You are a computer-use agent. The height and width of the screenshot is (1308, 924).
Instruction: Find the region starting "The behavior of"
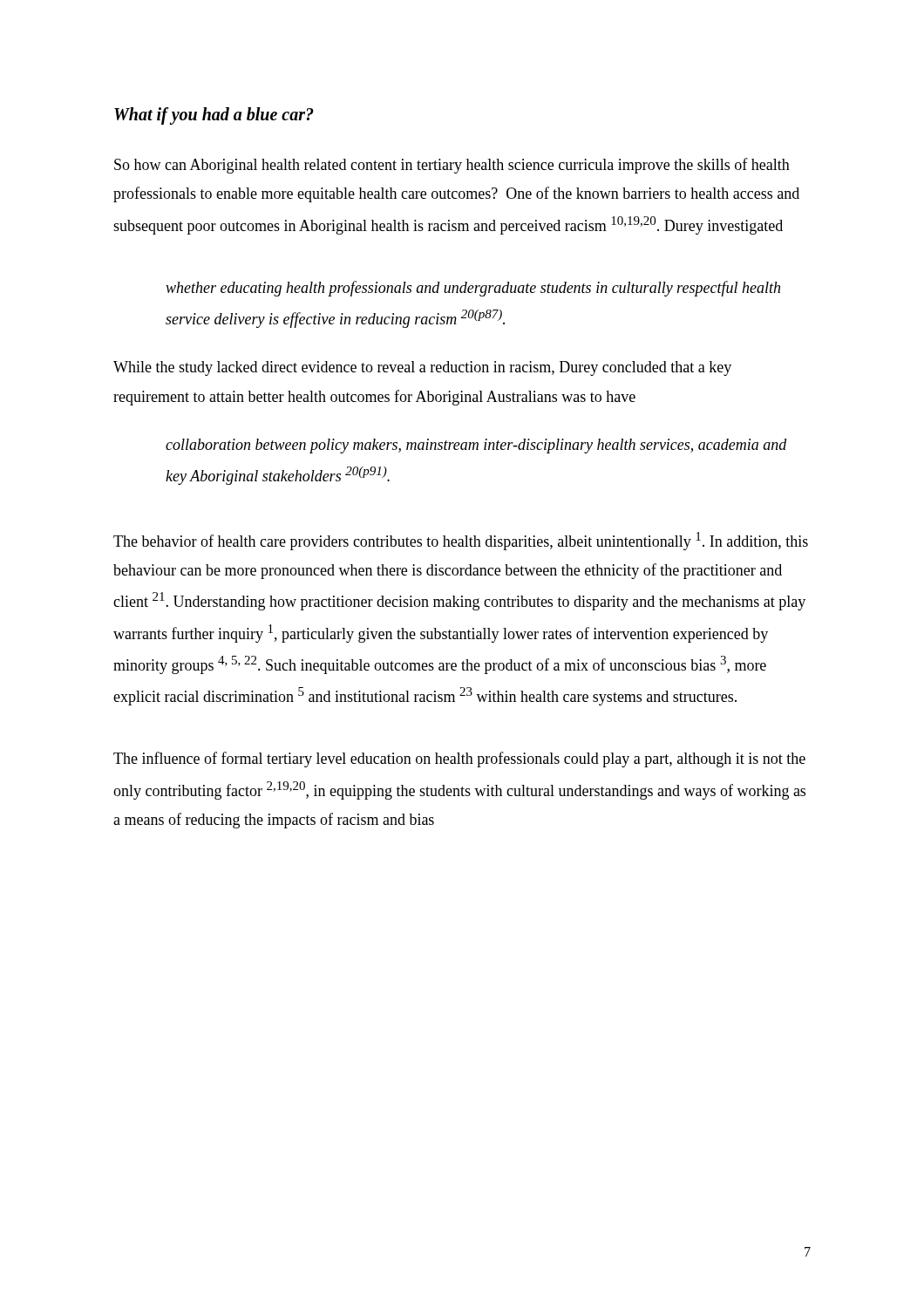click(x=461, y=617)
